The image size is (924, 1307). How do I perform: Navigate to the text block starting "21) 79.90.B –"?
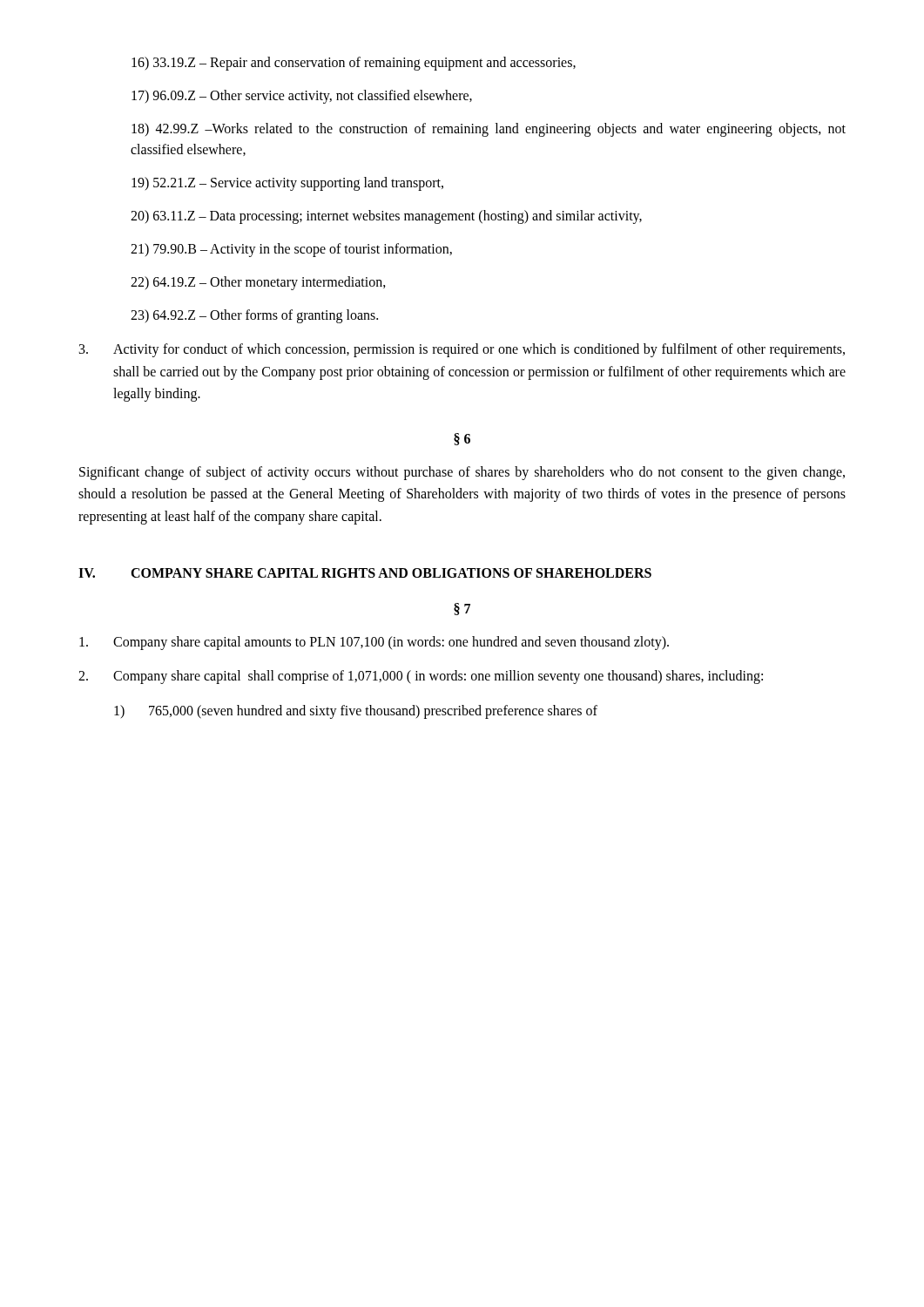point(292,249)
